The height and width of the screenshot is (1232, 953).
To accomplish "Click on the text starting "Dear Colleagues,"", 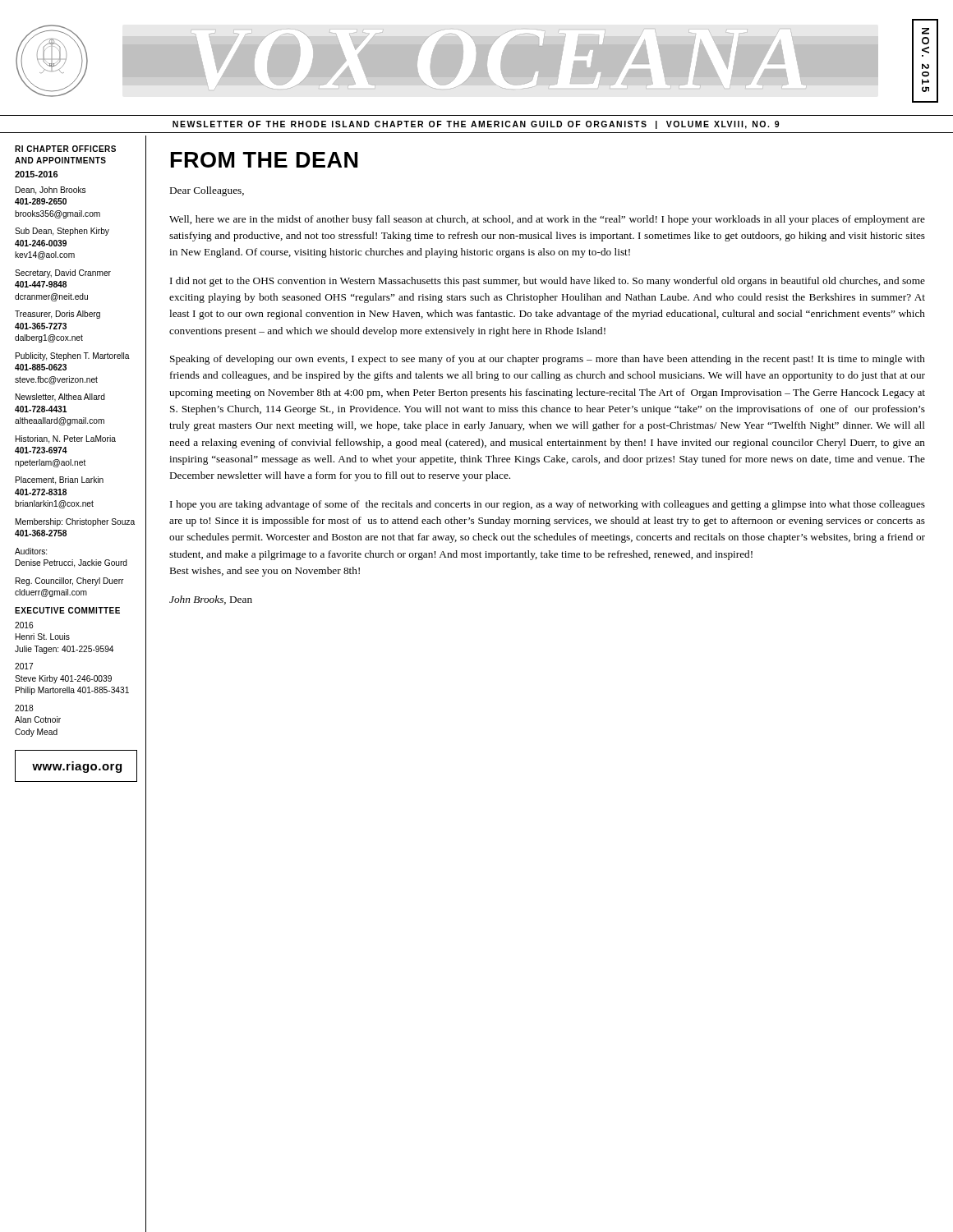I will (x=207, y=190).
